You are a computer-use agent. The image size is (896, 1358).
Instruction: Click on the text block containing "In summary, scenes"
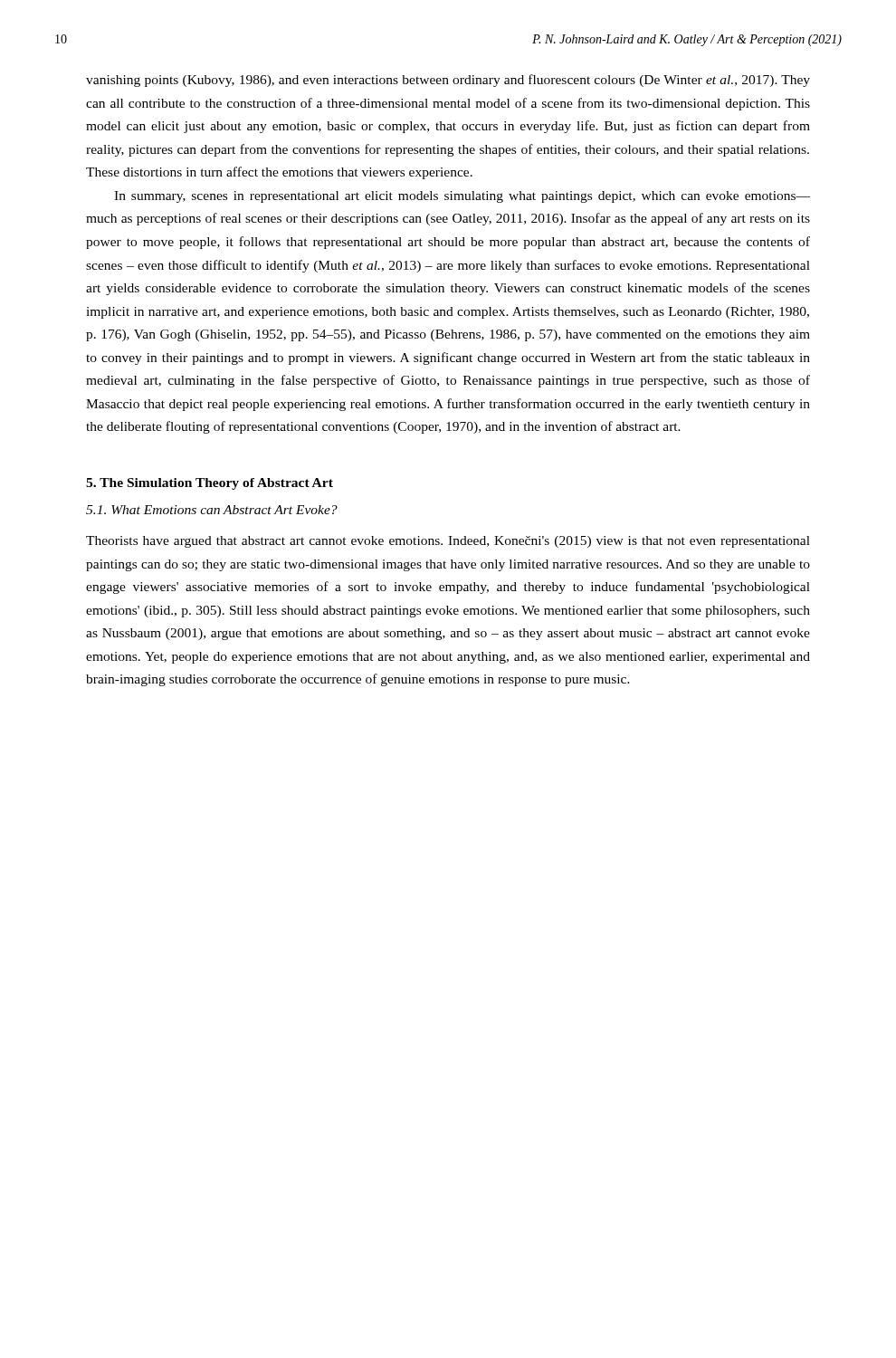click(x=448, y=311)
